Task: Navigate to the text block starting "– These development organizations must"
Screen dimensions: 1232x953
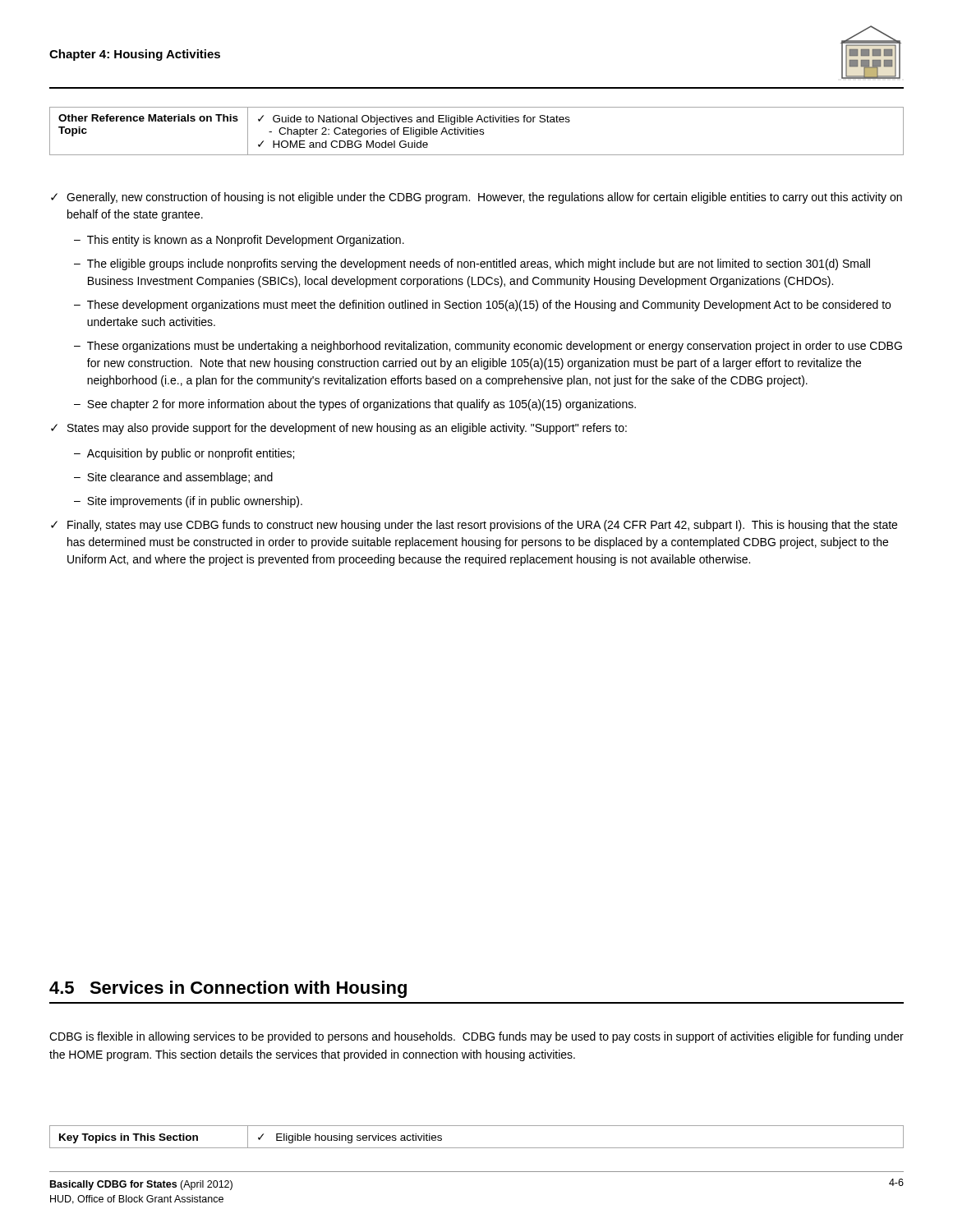Action: click(x=489, y=314)
